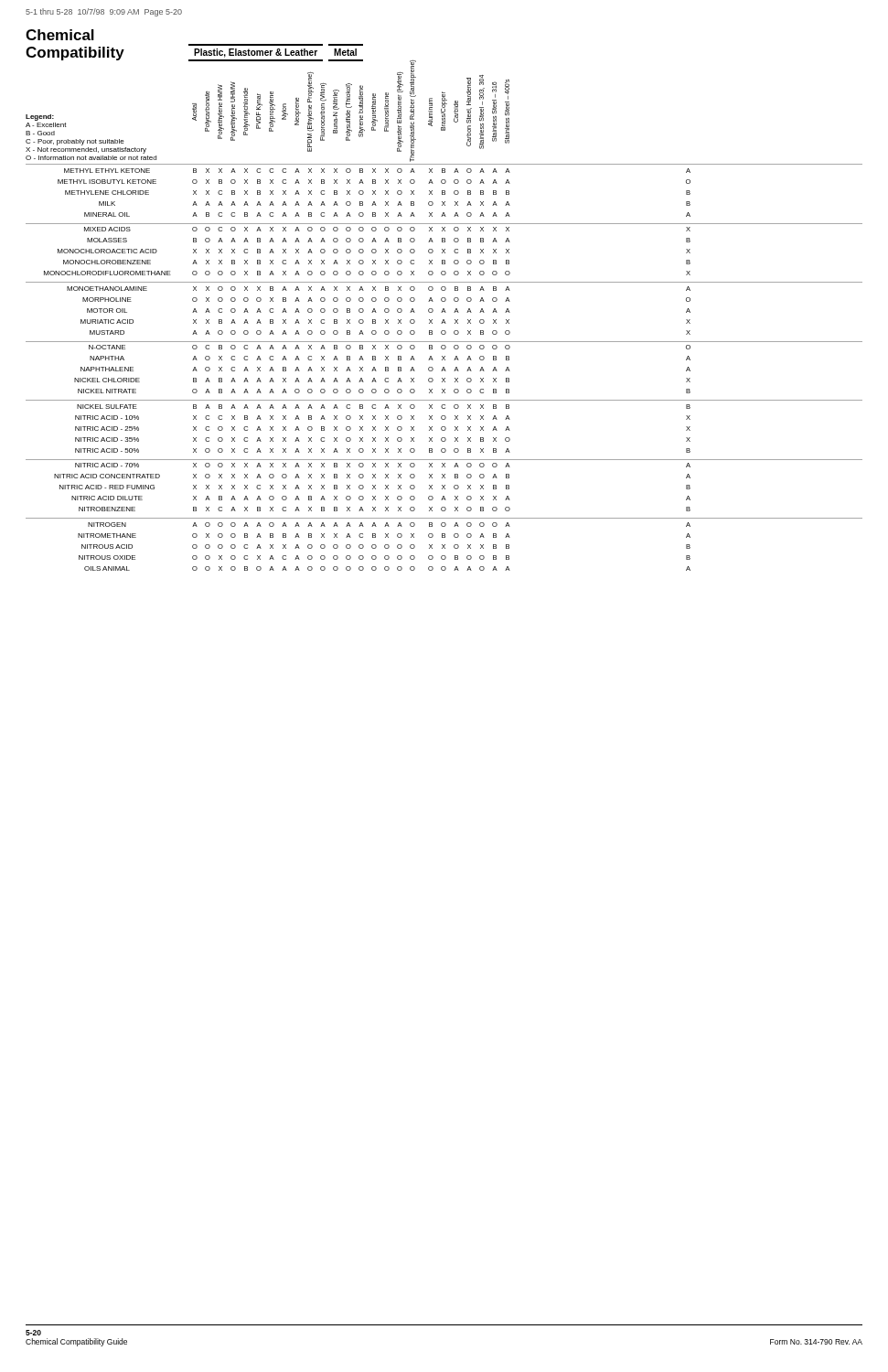Select the title

[x=107, y=45]
